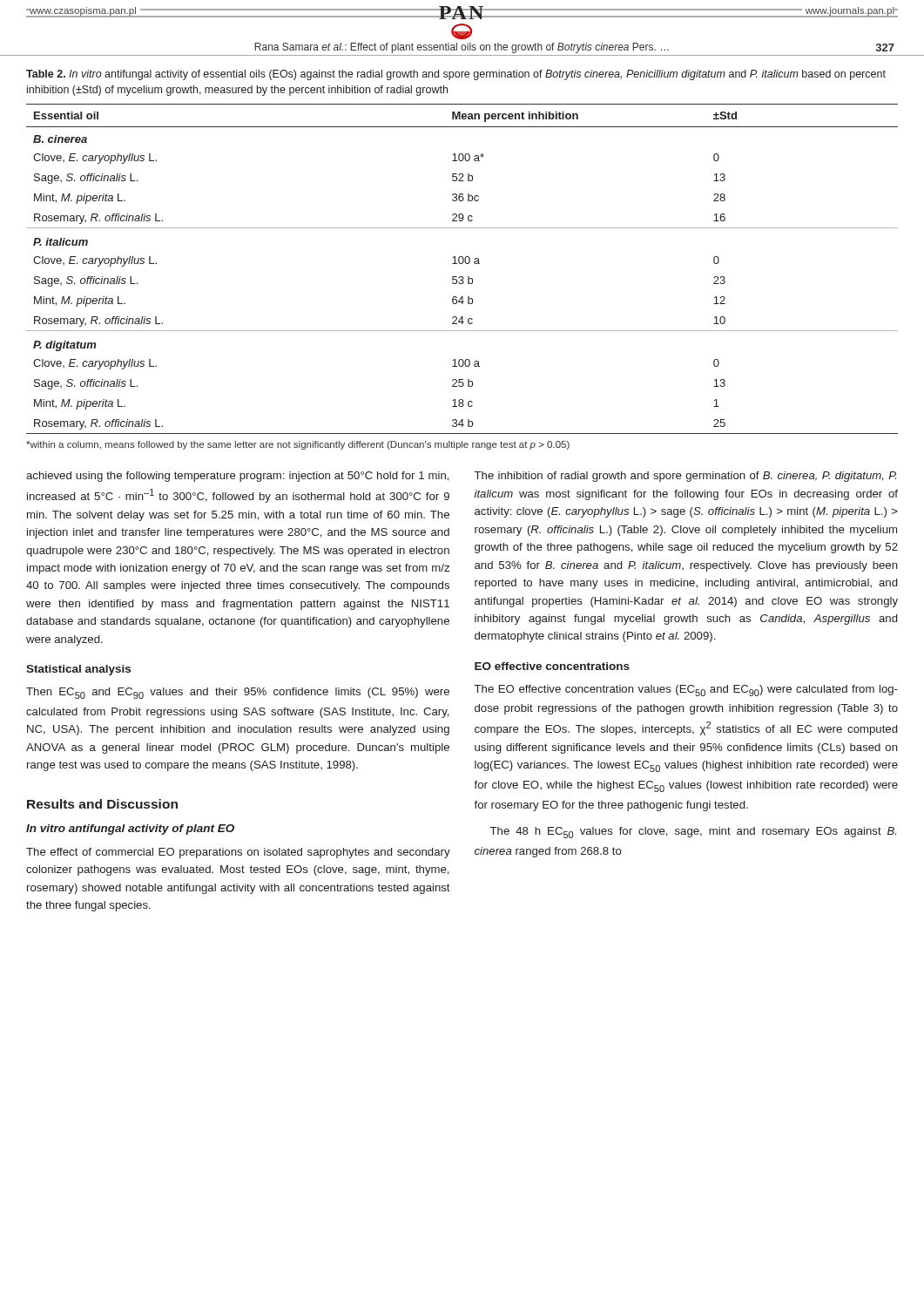The image size is (924, 1307).
Task: Click on the element starting "EO effective concentrations"
Action: click(x=552, y=666)
